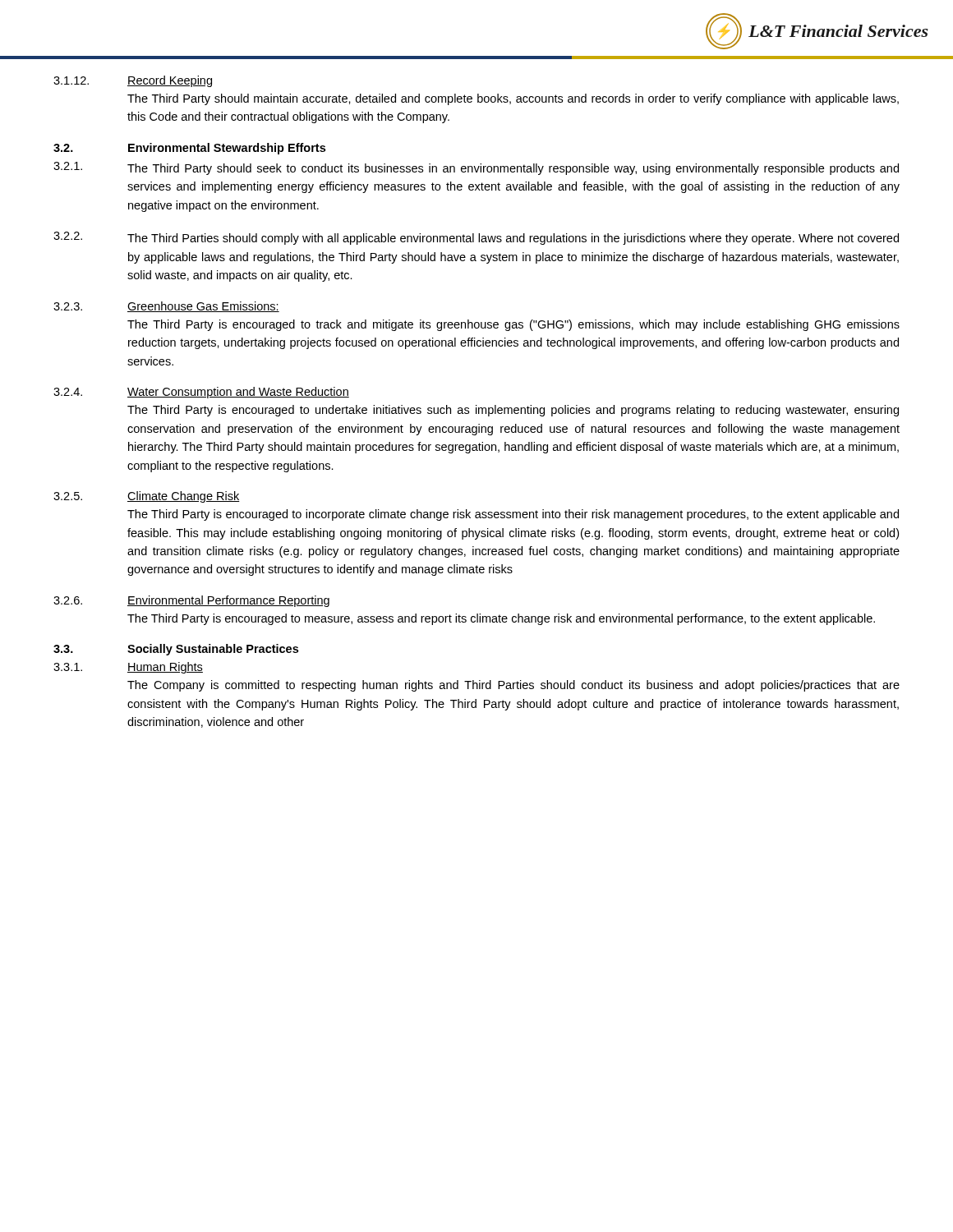Image resolution: width=953 pixels, height=1232 pixels.
Task: Click on the list item that says "3.2.5. Climate Change Risk The Third Party"
Action: click(476, 534)
